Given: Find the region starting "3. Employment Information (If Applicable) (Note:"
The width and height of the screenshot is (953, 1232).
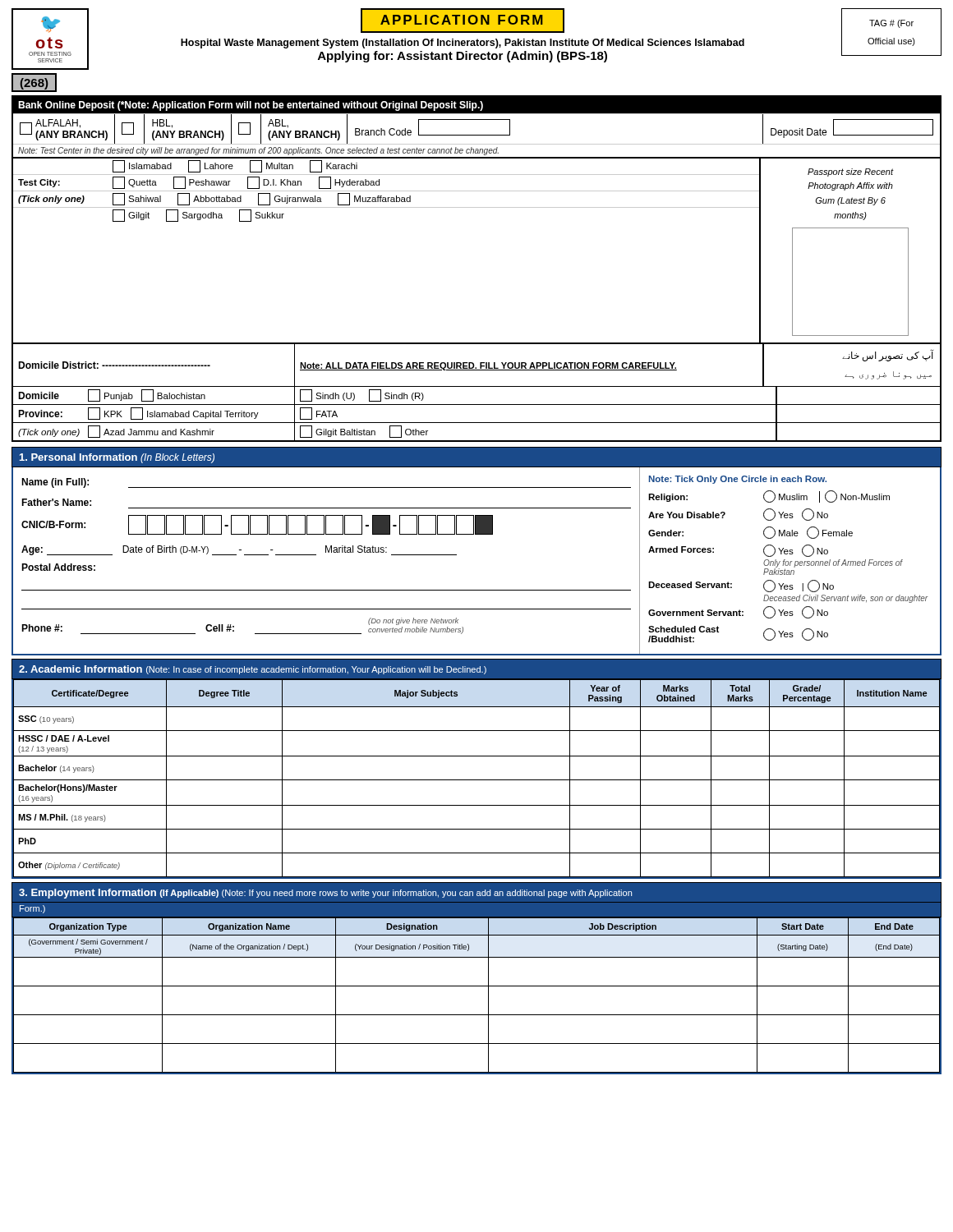Looking at the screenshot, I should pos(326,893).
